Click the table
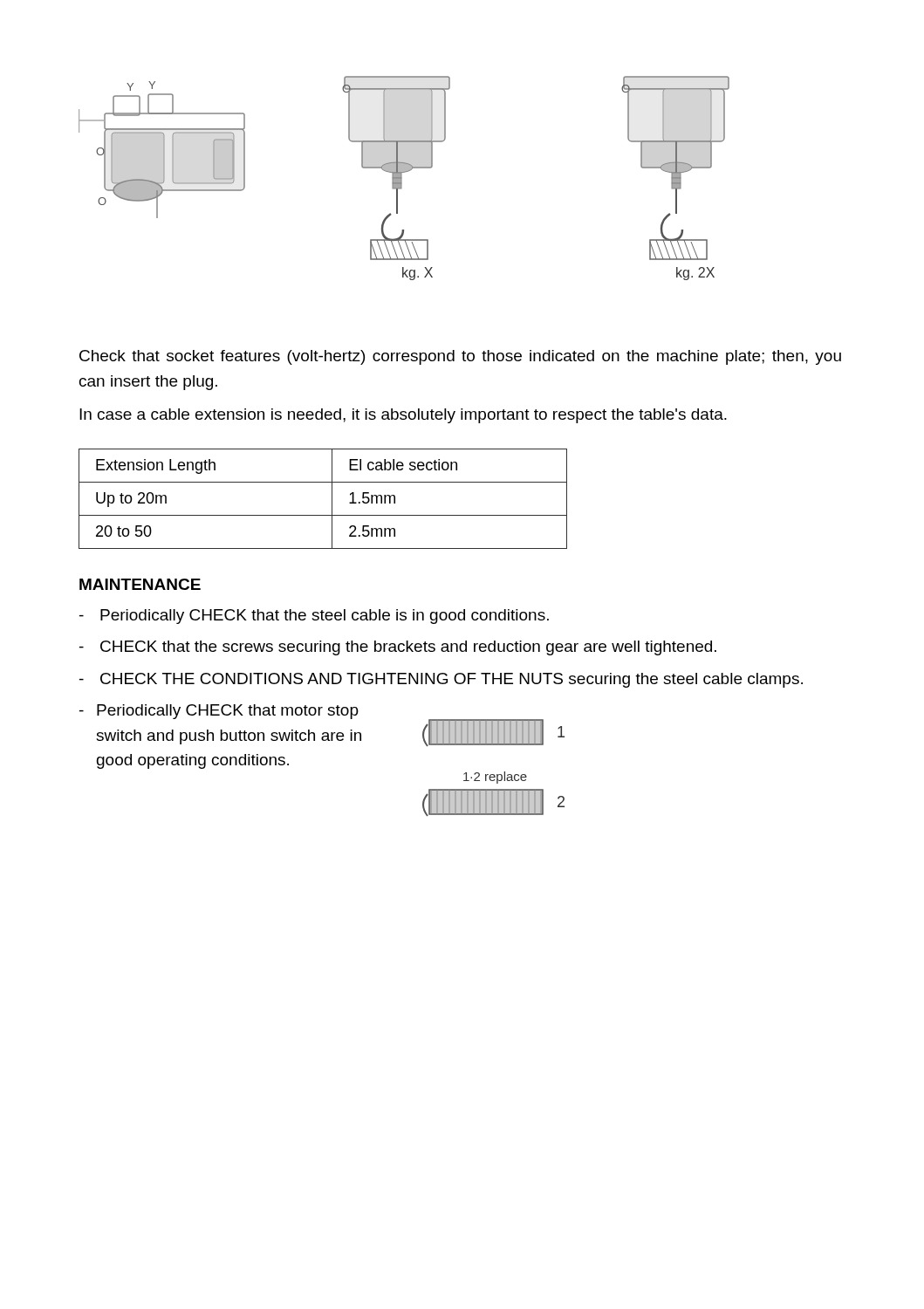The height and width of the screenshot is (1309, 924). [x=460, y=498]
